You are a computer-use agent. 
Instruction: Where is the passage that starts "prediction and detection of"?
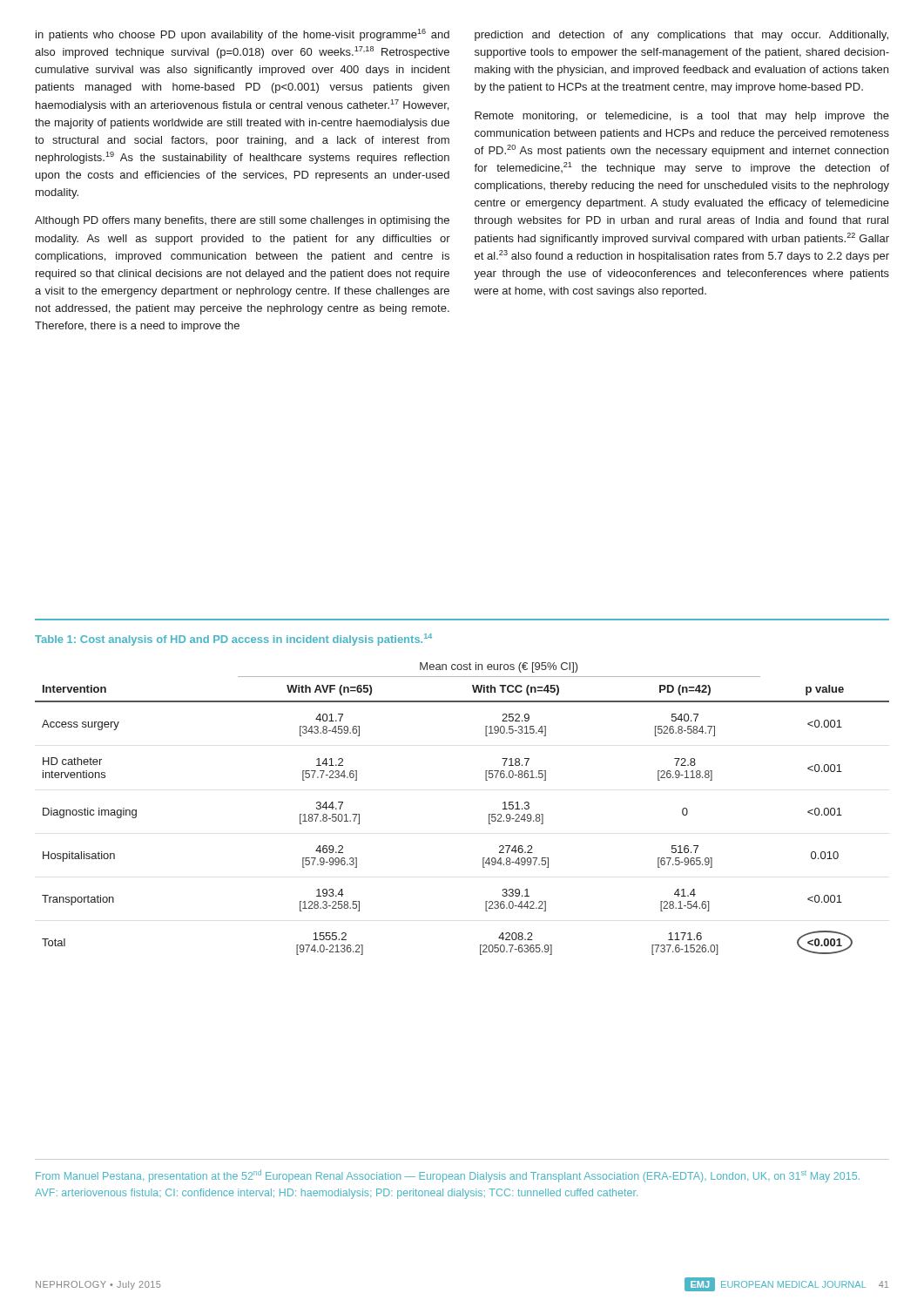point(682,163)
